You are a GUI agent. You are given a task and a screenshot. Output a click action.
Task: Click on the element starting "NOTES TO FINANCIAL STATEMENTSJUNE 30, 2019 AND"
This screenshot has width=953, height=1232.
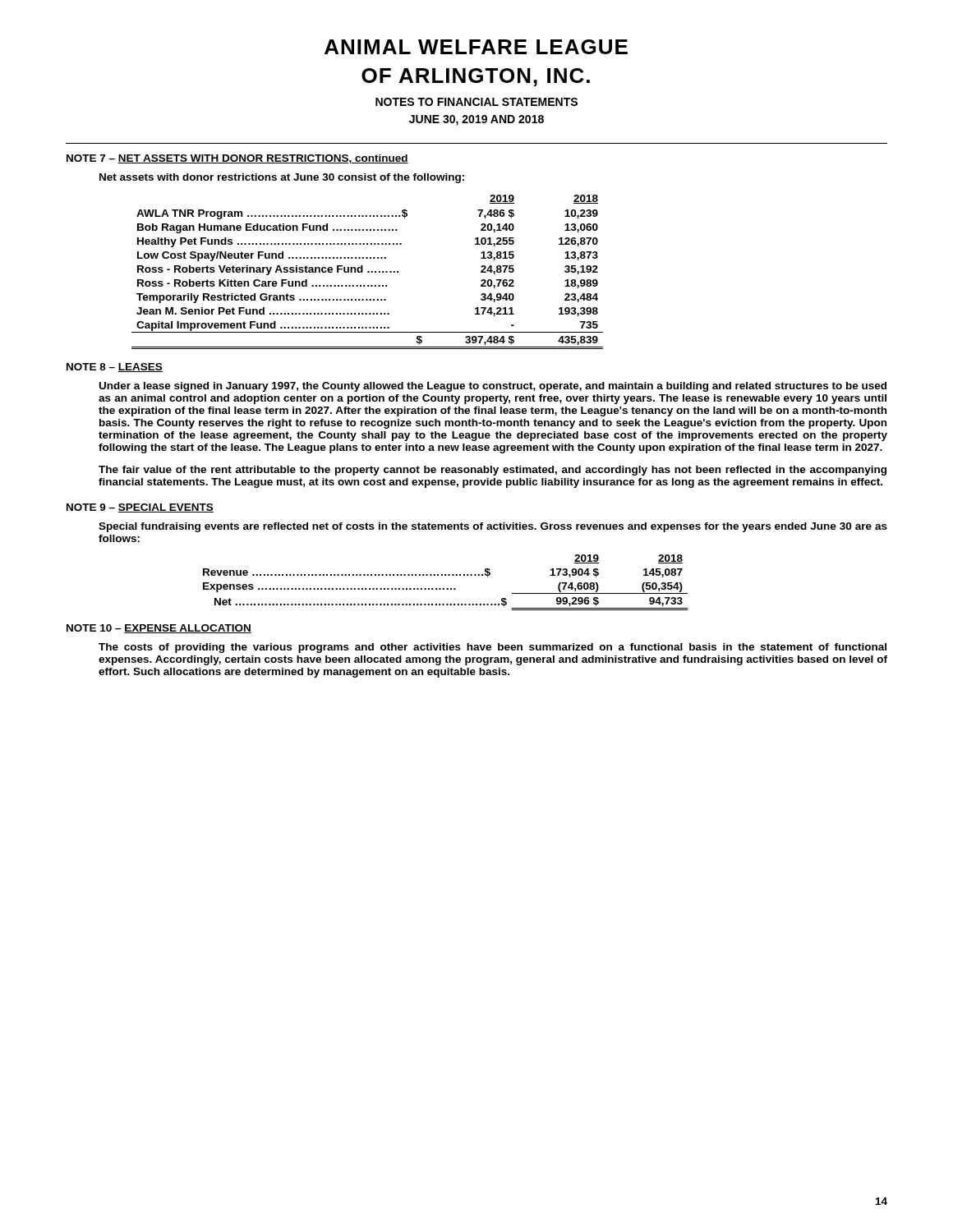click(x=476, y=111)
